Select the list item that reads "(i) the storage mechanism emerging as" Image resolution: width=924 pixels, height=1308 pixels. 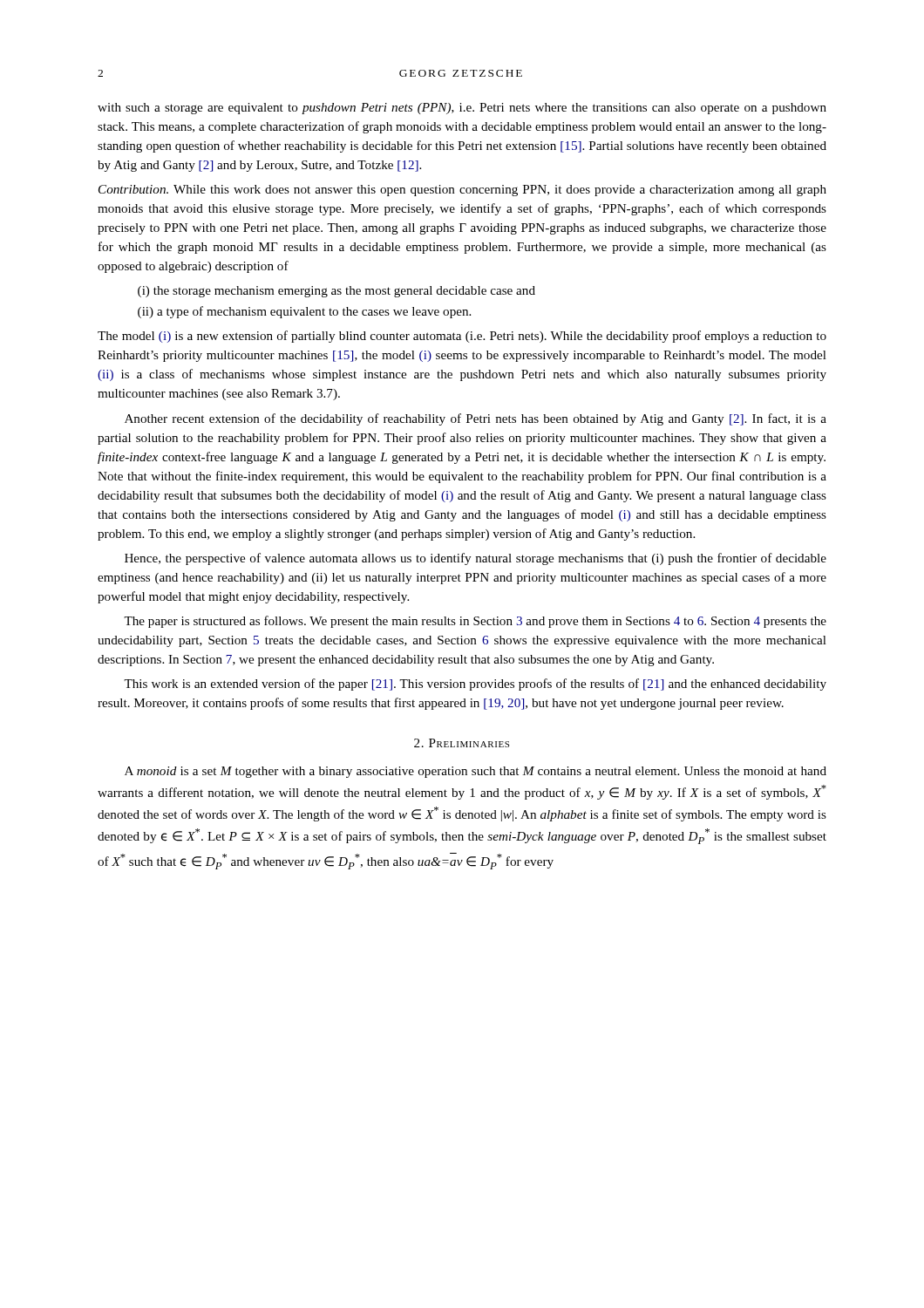[x=482, y=291]
